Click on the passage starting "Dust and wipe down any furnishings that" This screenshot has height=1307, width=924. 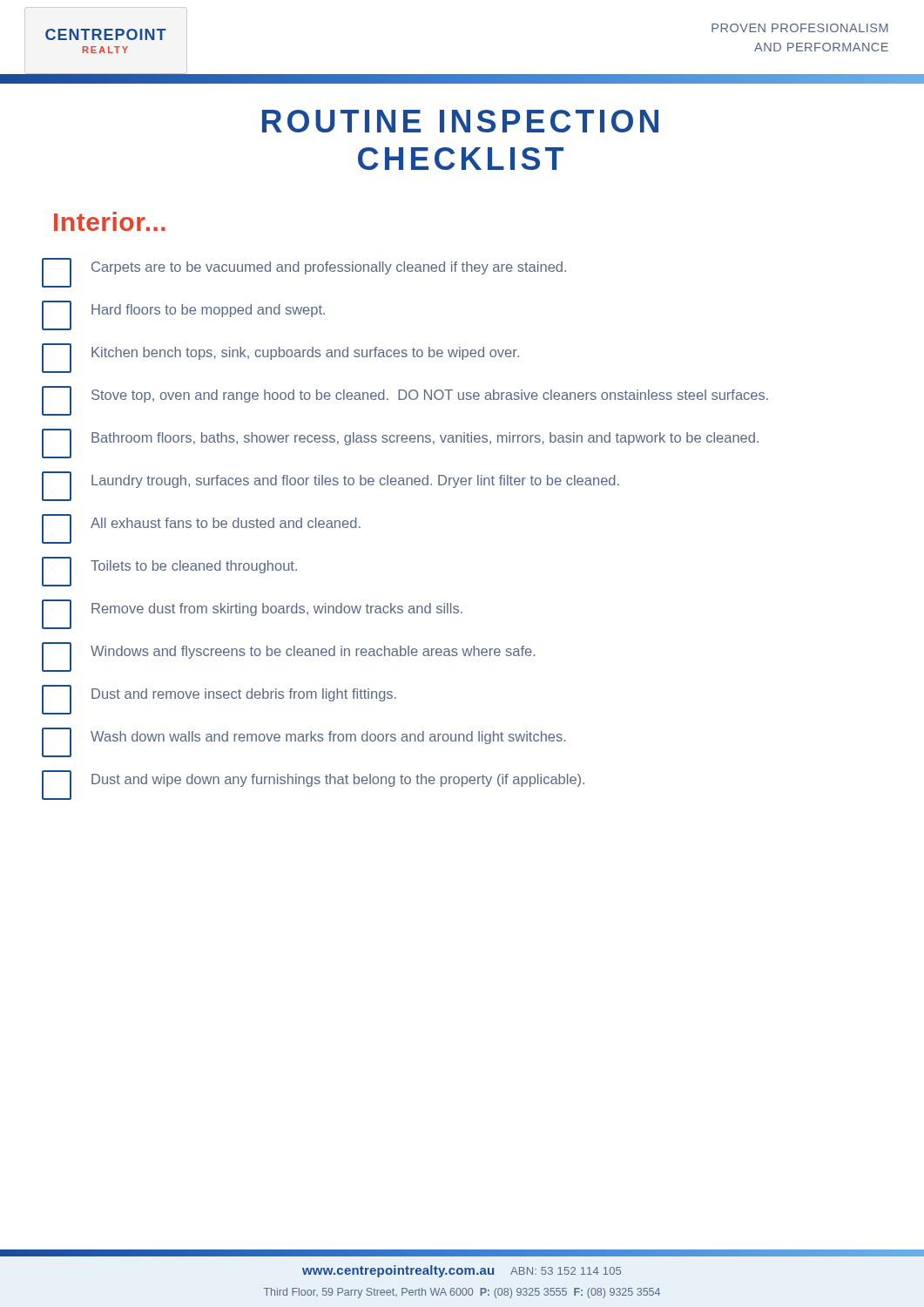coord(314,785)
